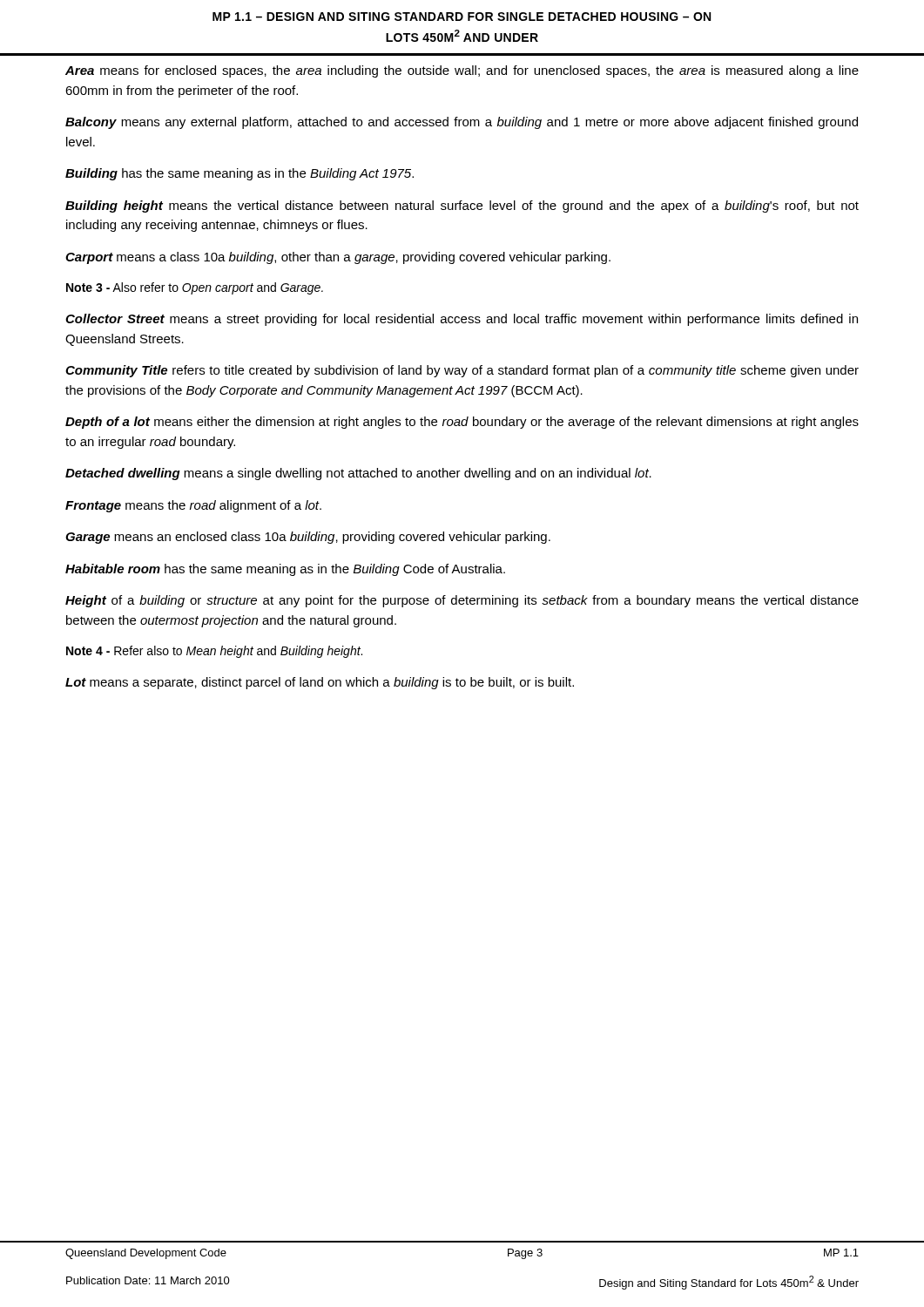Select the text that says "Frontage means the road alignment of a lot."
Viewport: 924px width, 1307px height.
point(194,505)
